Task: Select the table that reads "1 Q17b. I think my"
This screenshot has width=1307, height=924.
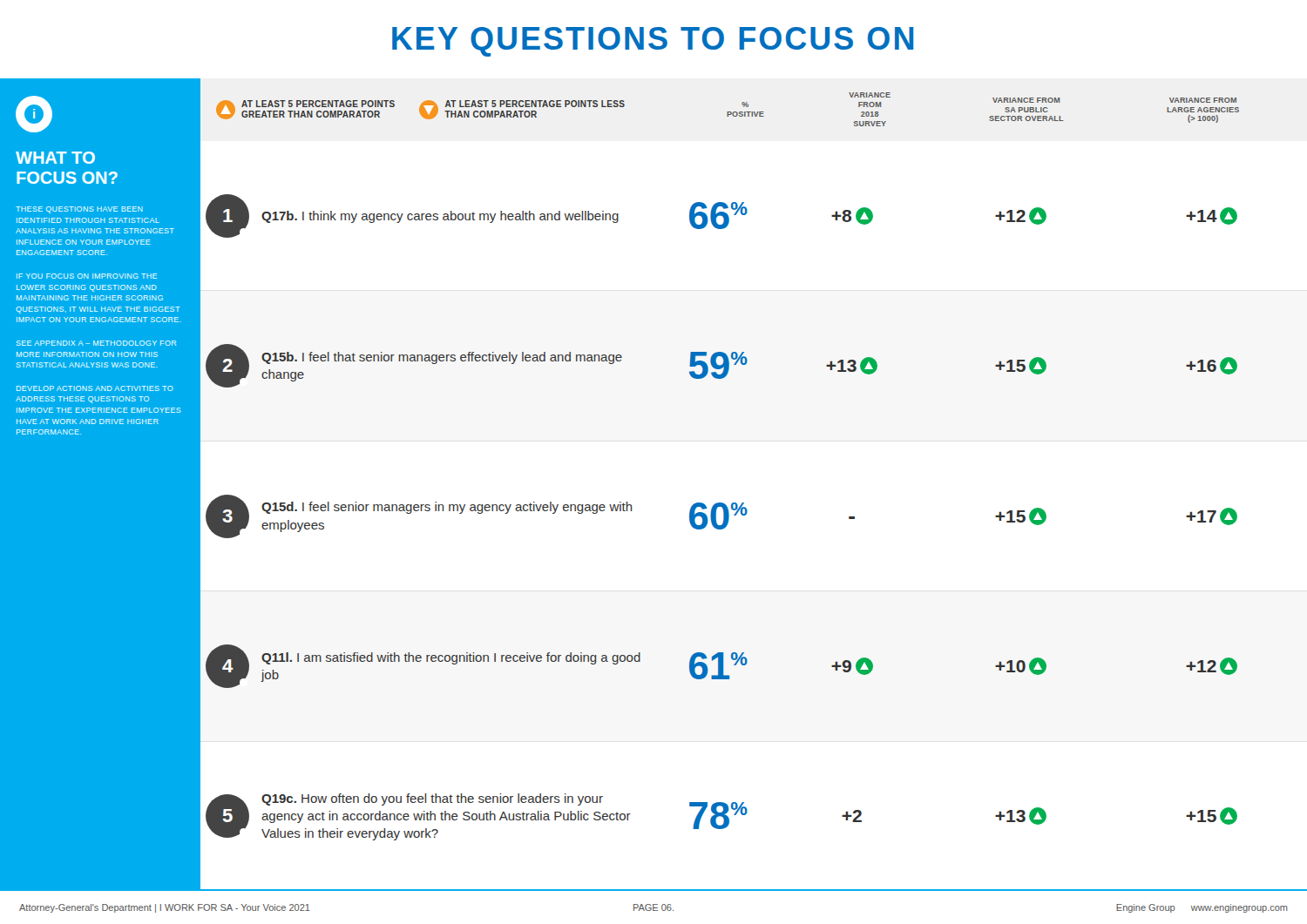Action: click(754, 516)
